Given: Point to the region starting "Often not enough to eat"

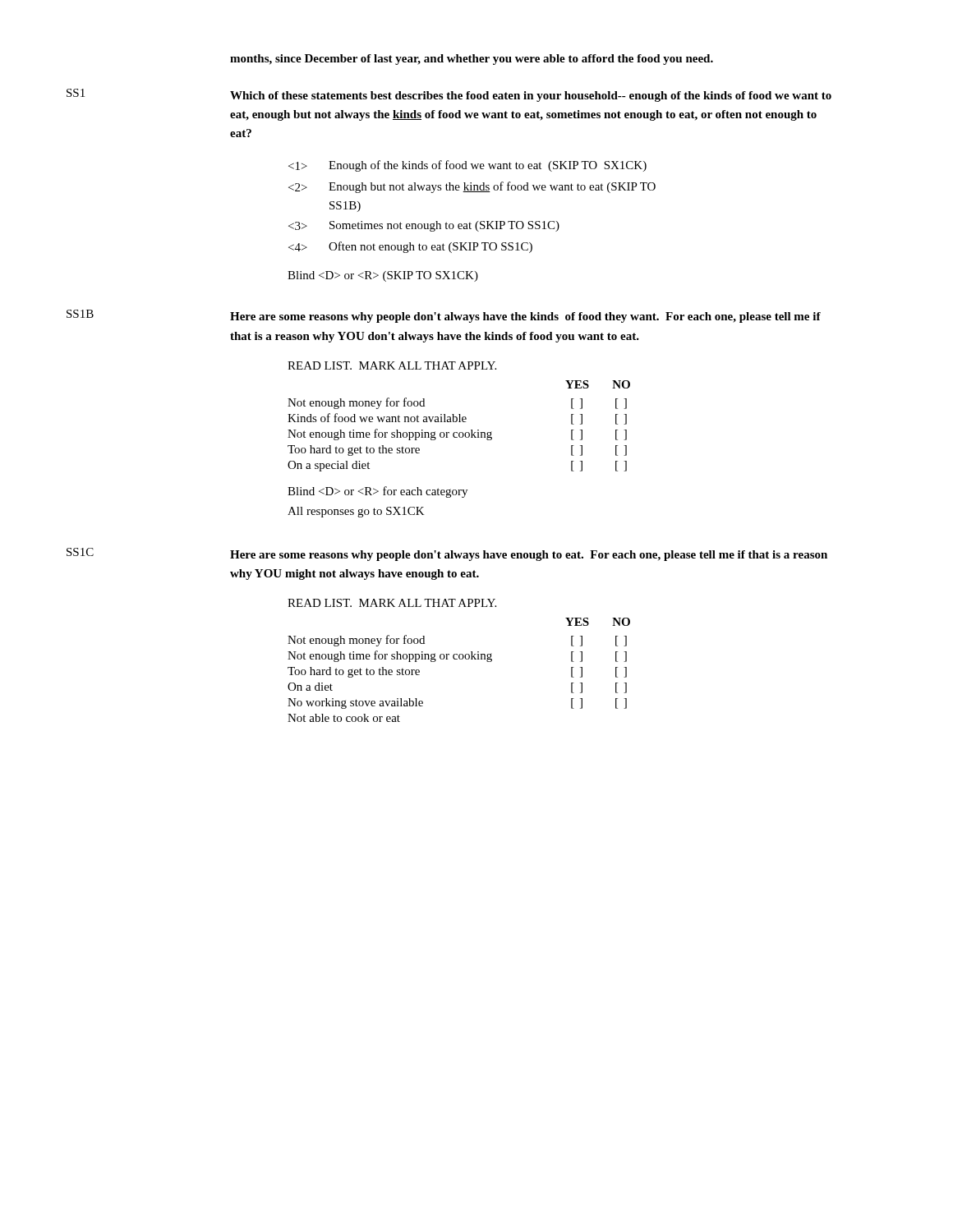Looking at the screenshot, I should click(410, 247).
